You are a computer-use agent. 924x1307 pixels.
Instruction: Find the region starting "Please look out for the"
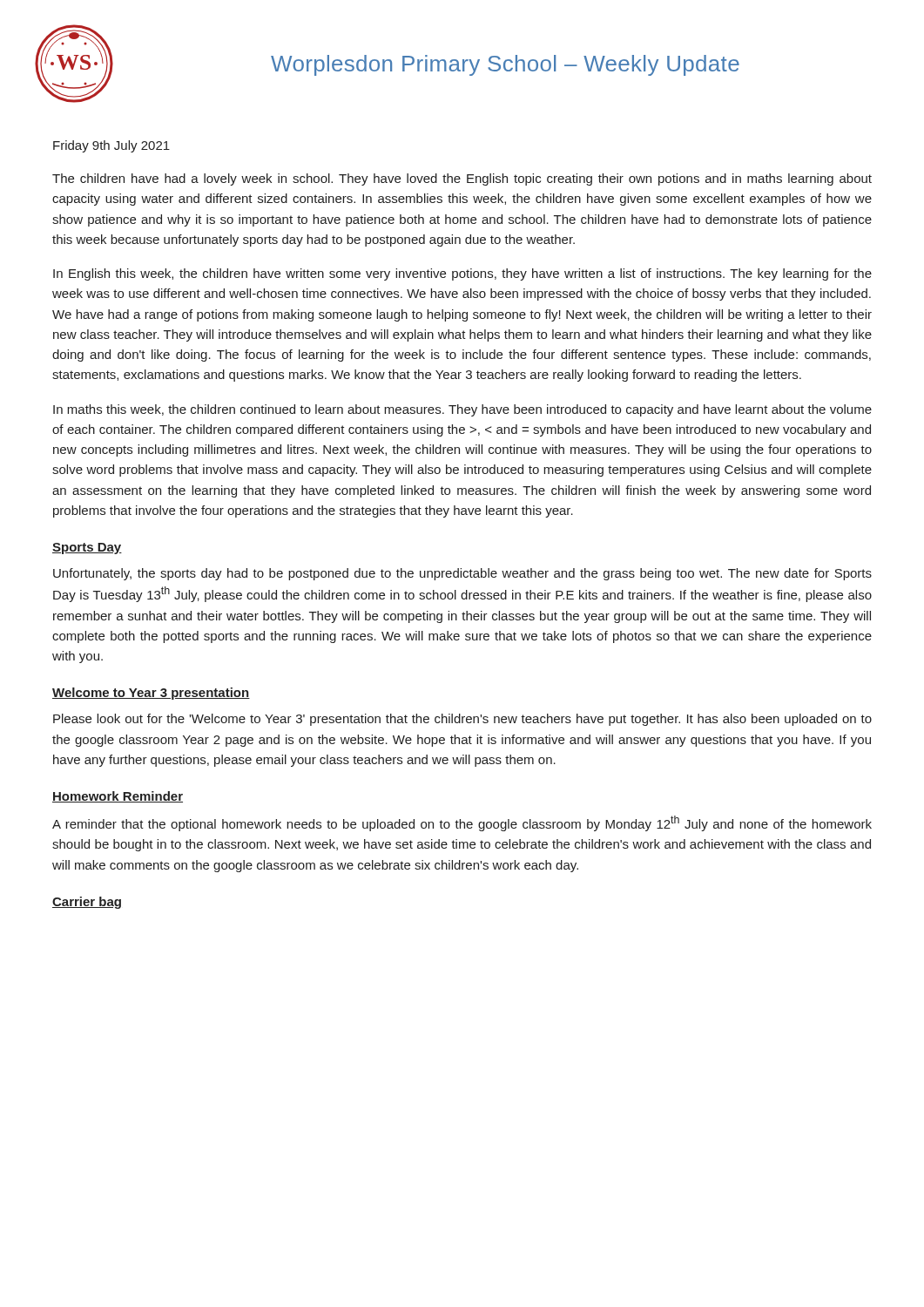click(x=462, y=739)
